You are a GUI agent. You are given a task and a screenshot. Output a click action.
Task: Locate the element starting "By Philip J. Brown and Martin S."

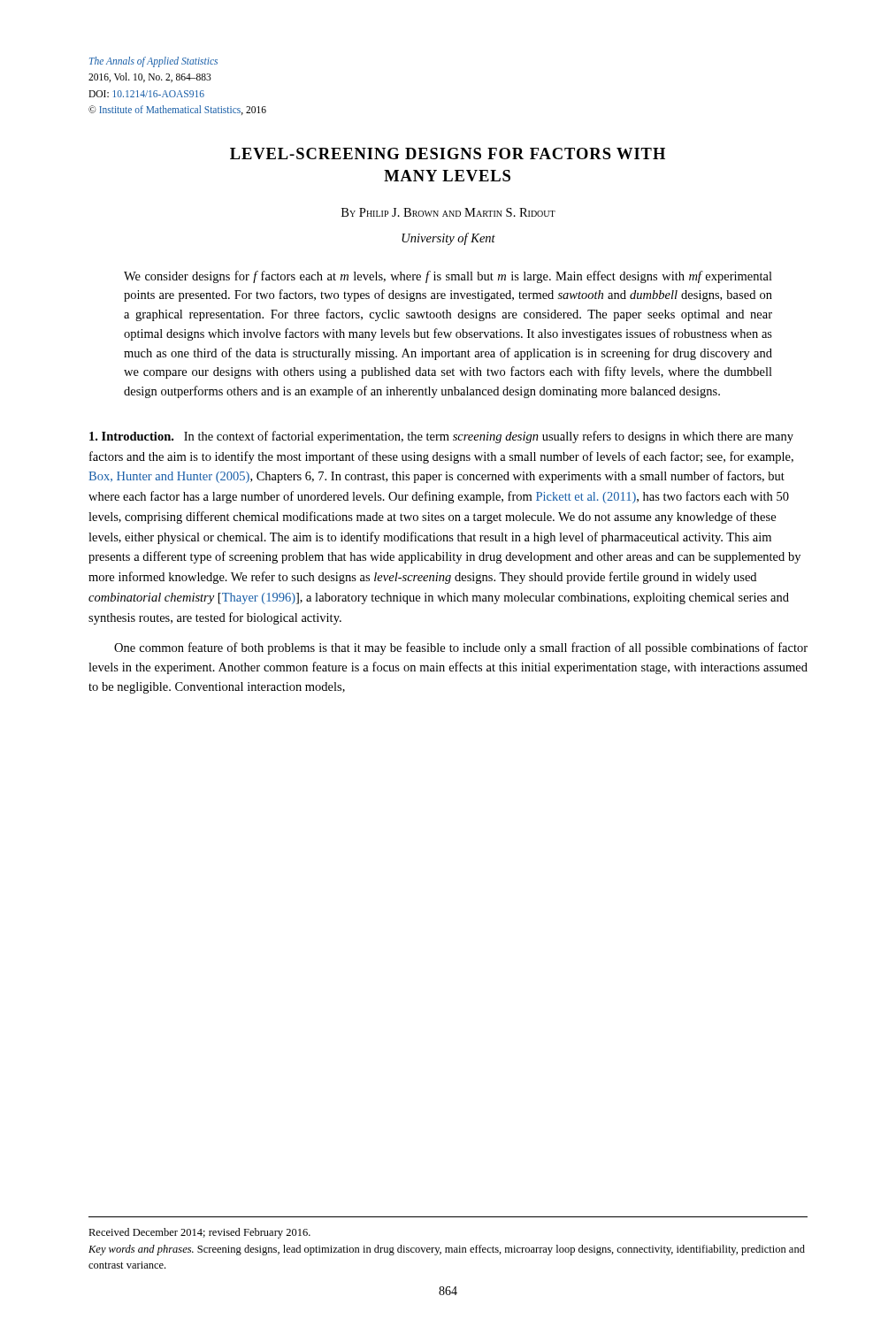point(448,212)
